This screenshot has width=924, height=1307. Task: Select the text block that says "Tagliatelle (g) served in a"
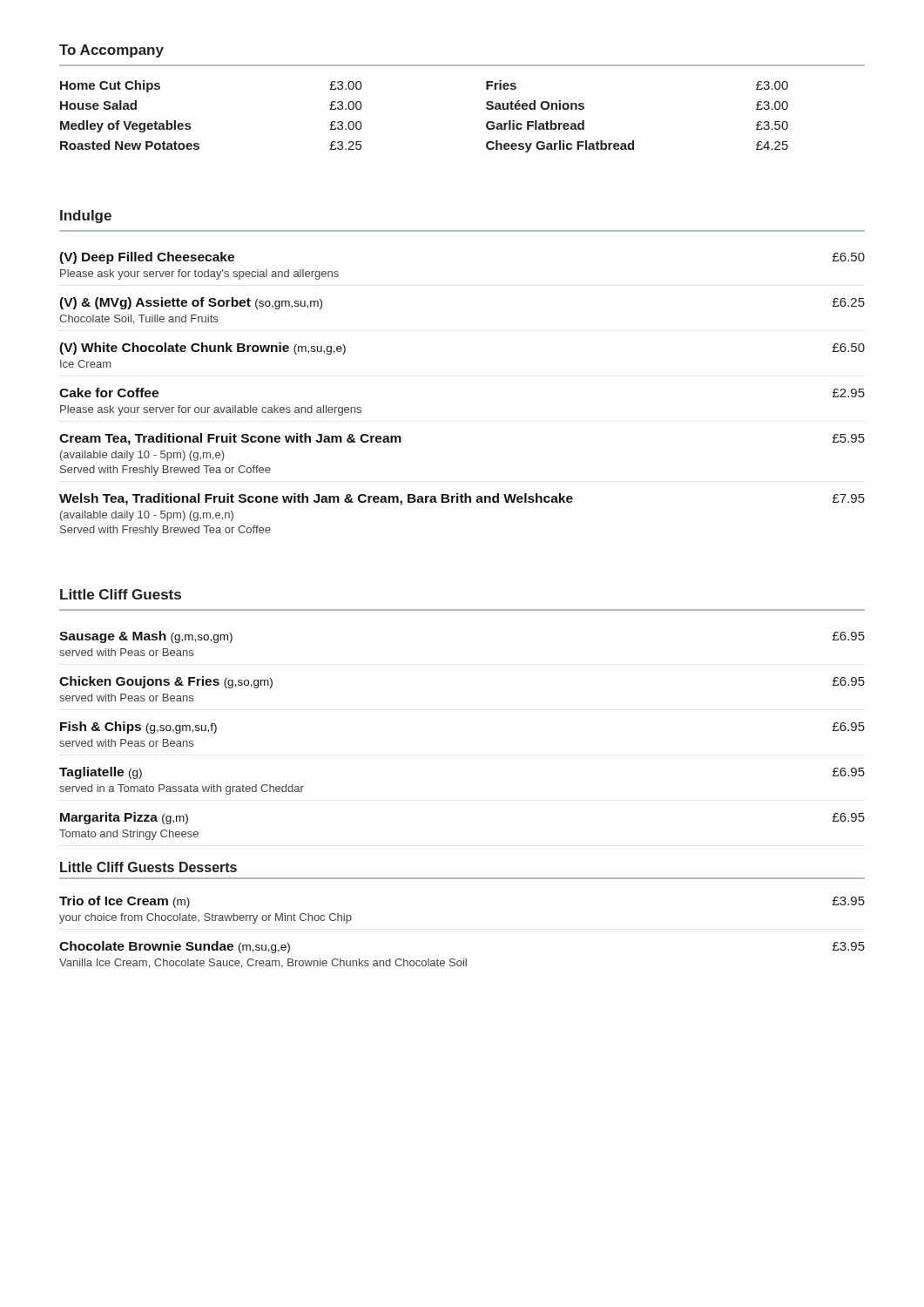99,772
